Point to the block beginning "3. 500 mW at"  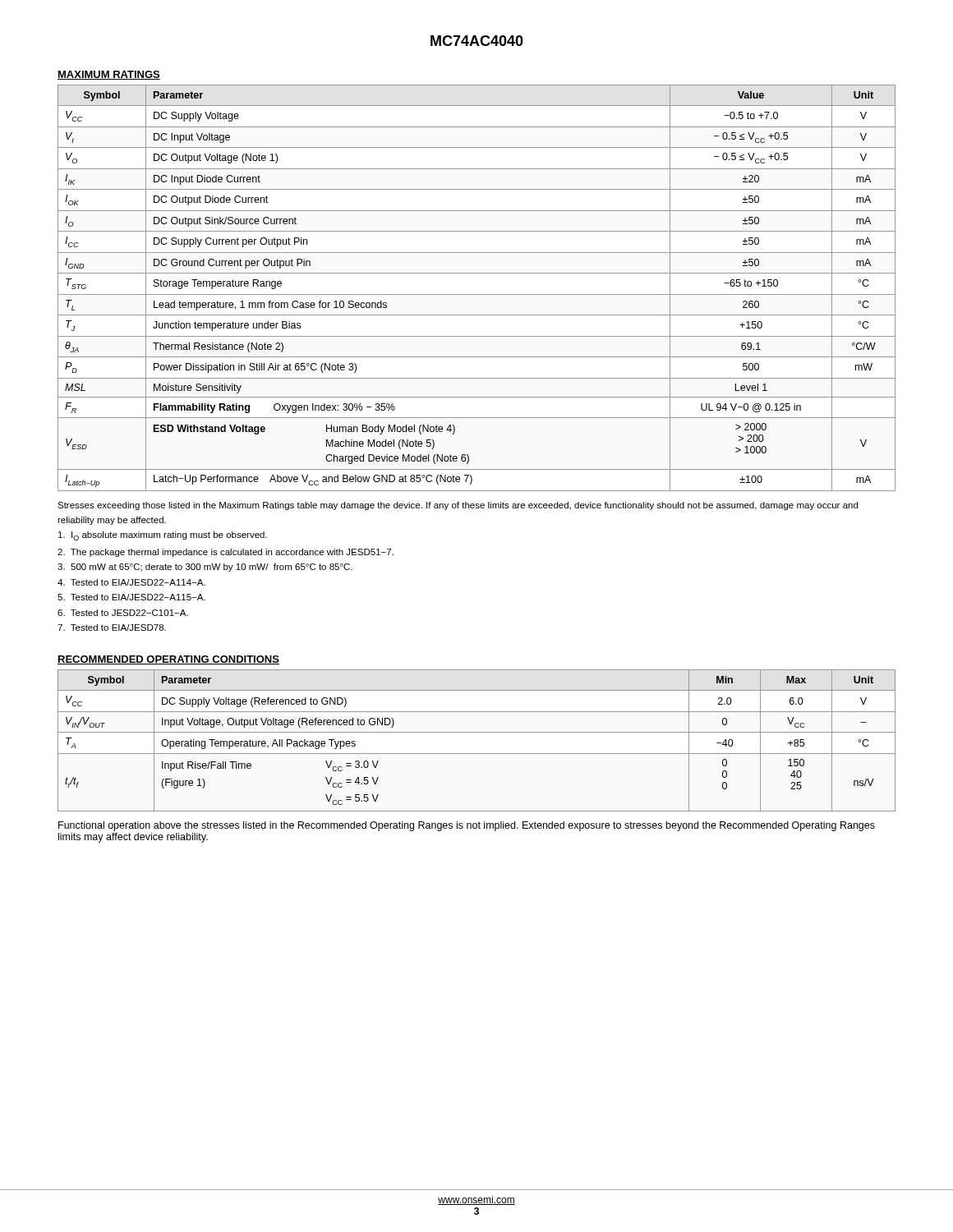pos(205,567)
